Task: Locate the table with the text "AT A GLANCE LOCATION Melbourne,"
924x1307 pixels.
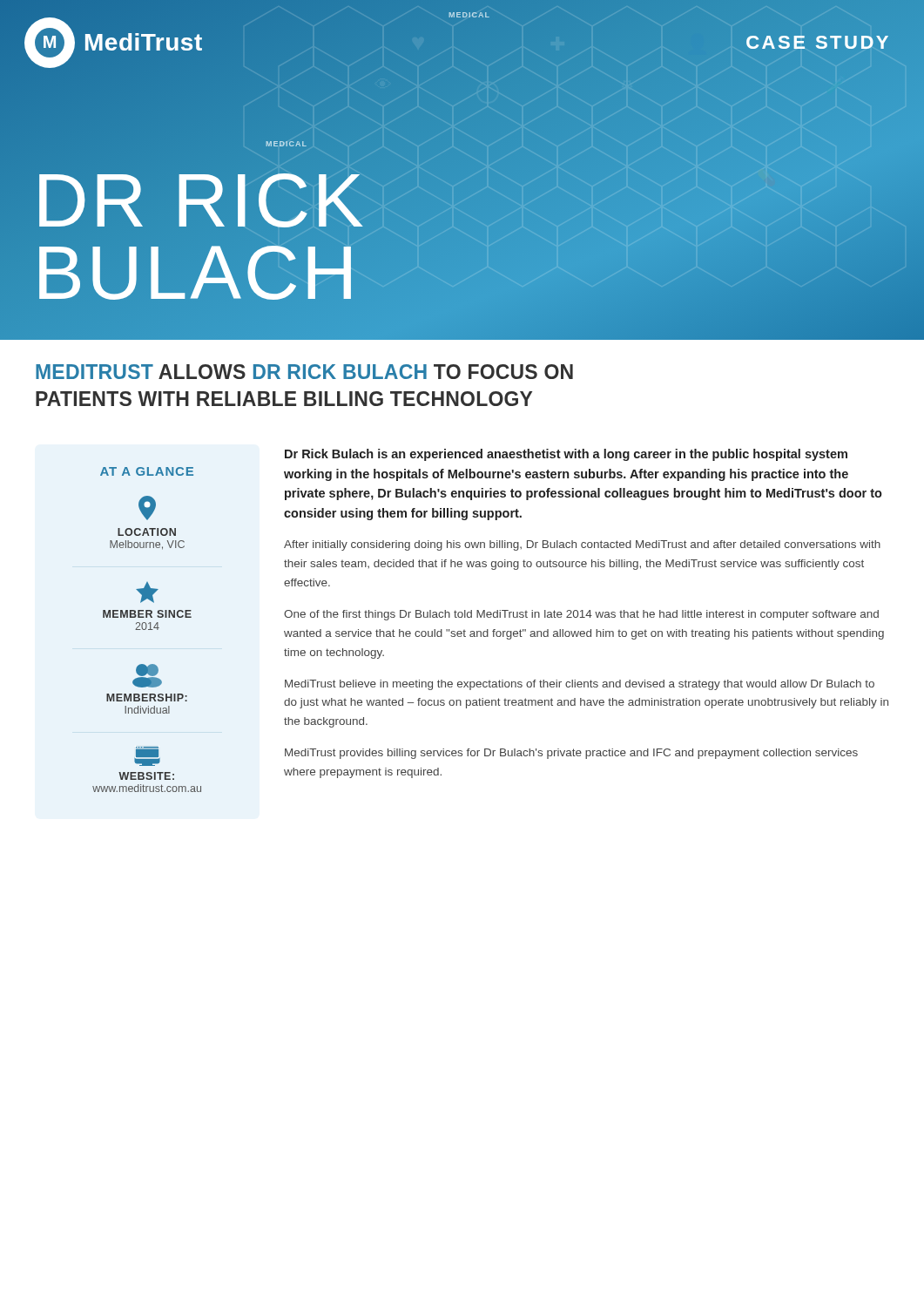Action: (x=147, y=632)
